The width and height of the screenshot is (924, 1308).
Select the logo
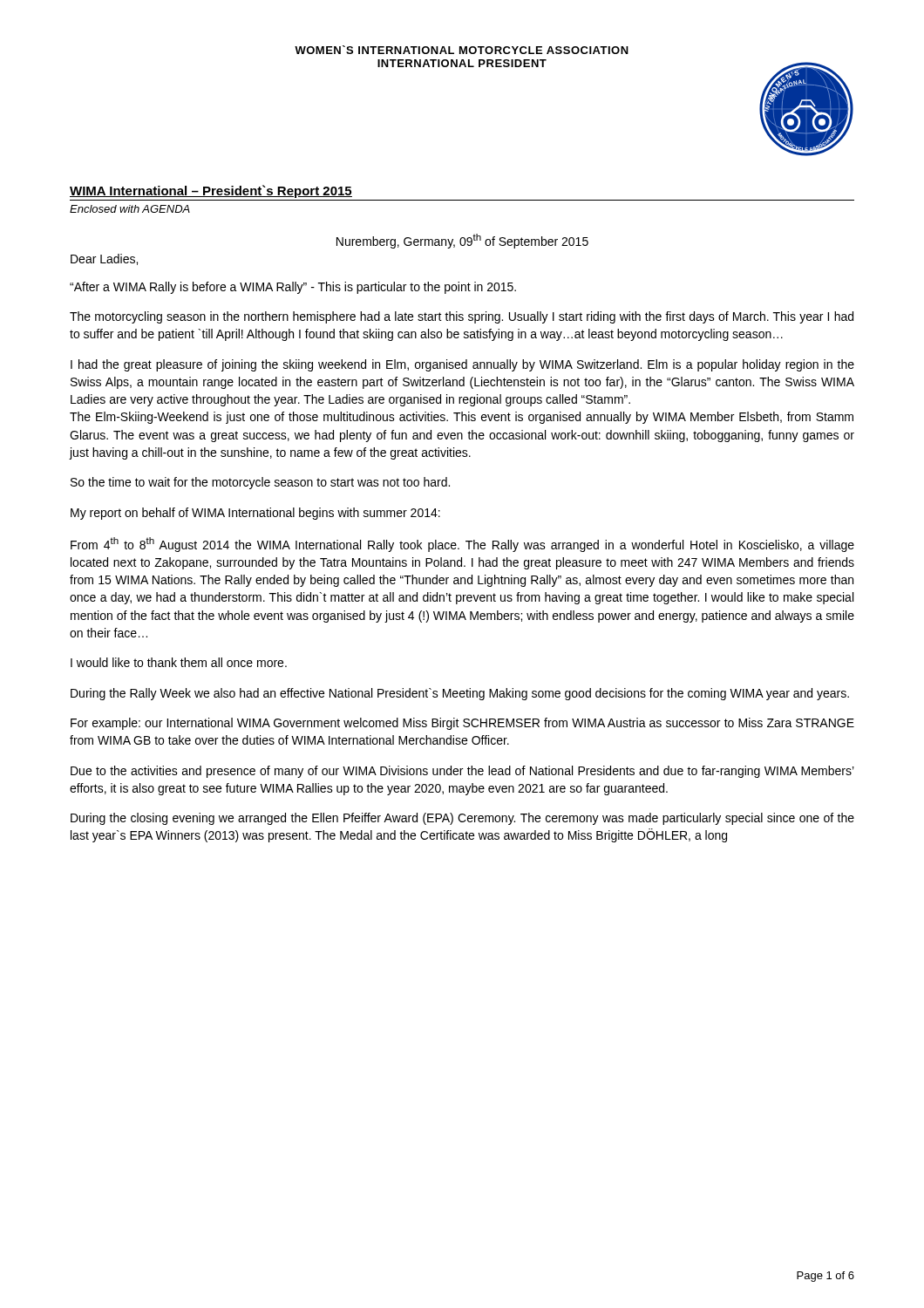[x=806, y=109]
